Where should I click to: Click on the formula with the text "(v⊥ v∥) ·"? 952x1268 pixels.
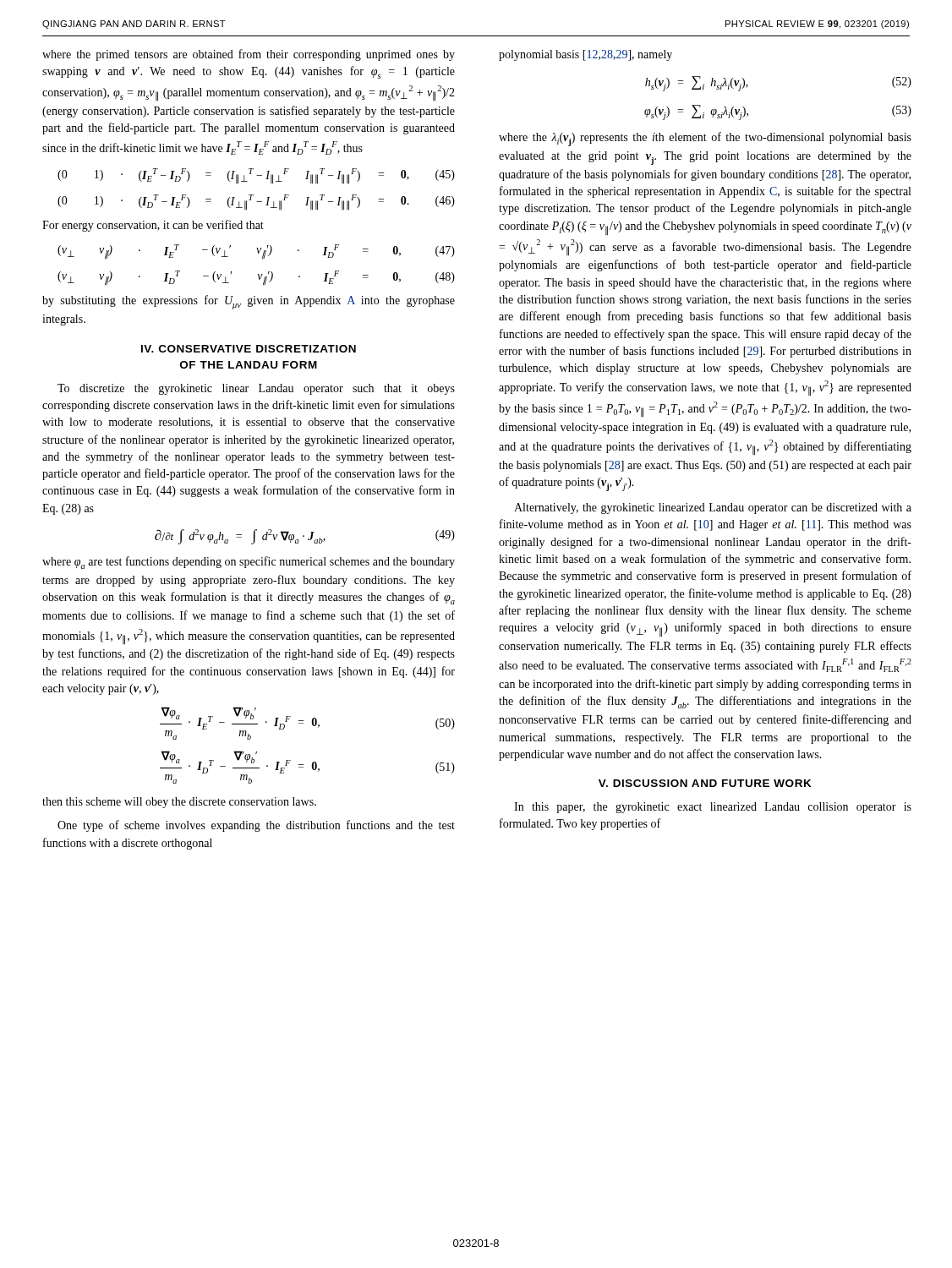(256, 264)
